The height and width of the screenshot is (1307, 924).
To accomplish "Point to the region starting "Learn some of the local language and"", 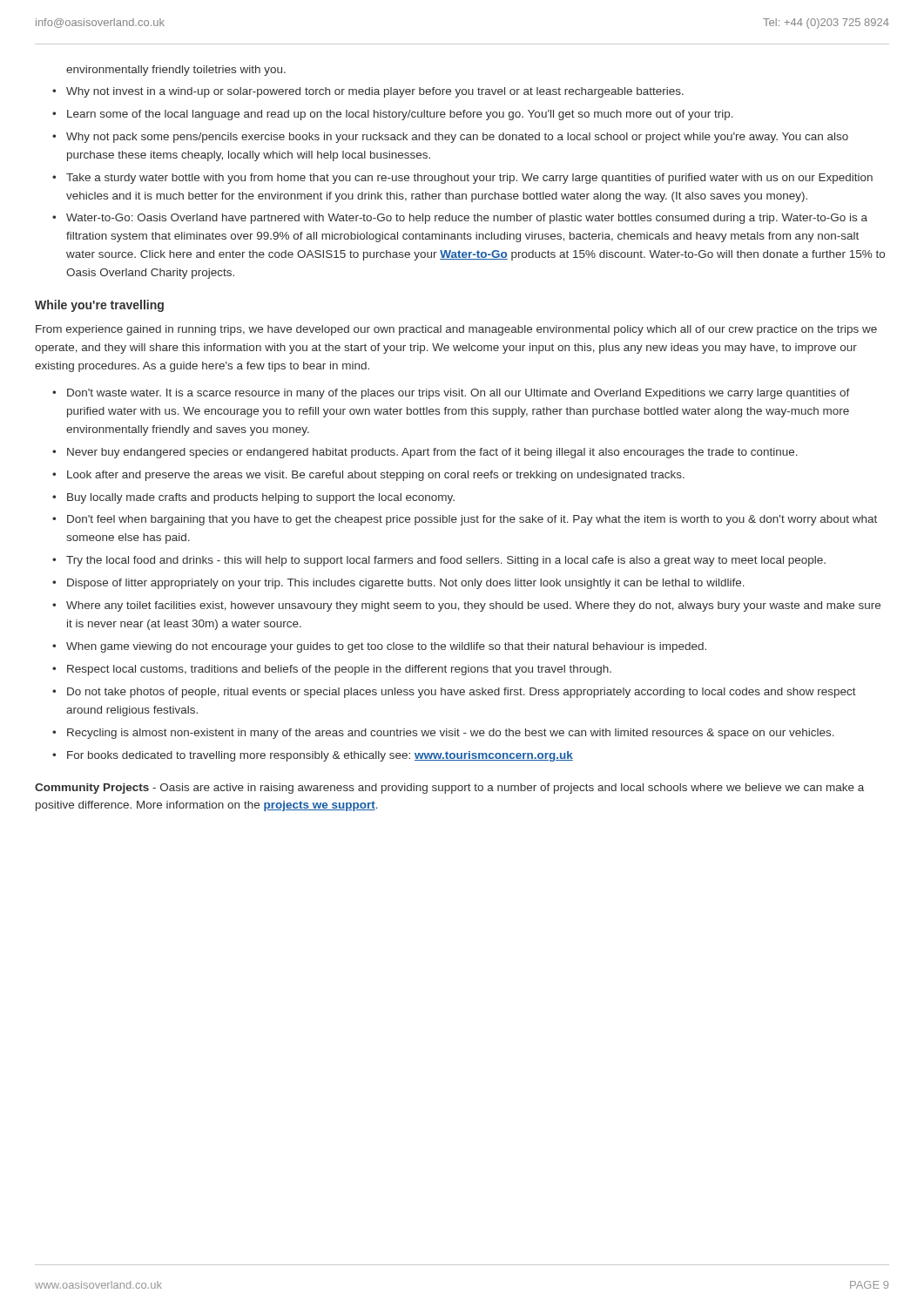I will (x=400, y=114).
